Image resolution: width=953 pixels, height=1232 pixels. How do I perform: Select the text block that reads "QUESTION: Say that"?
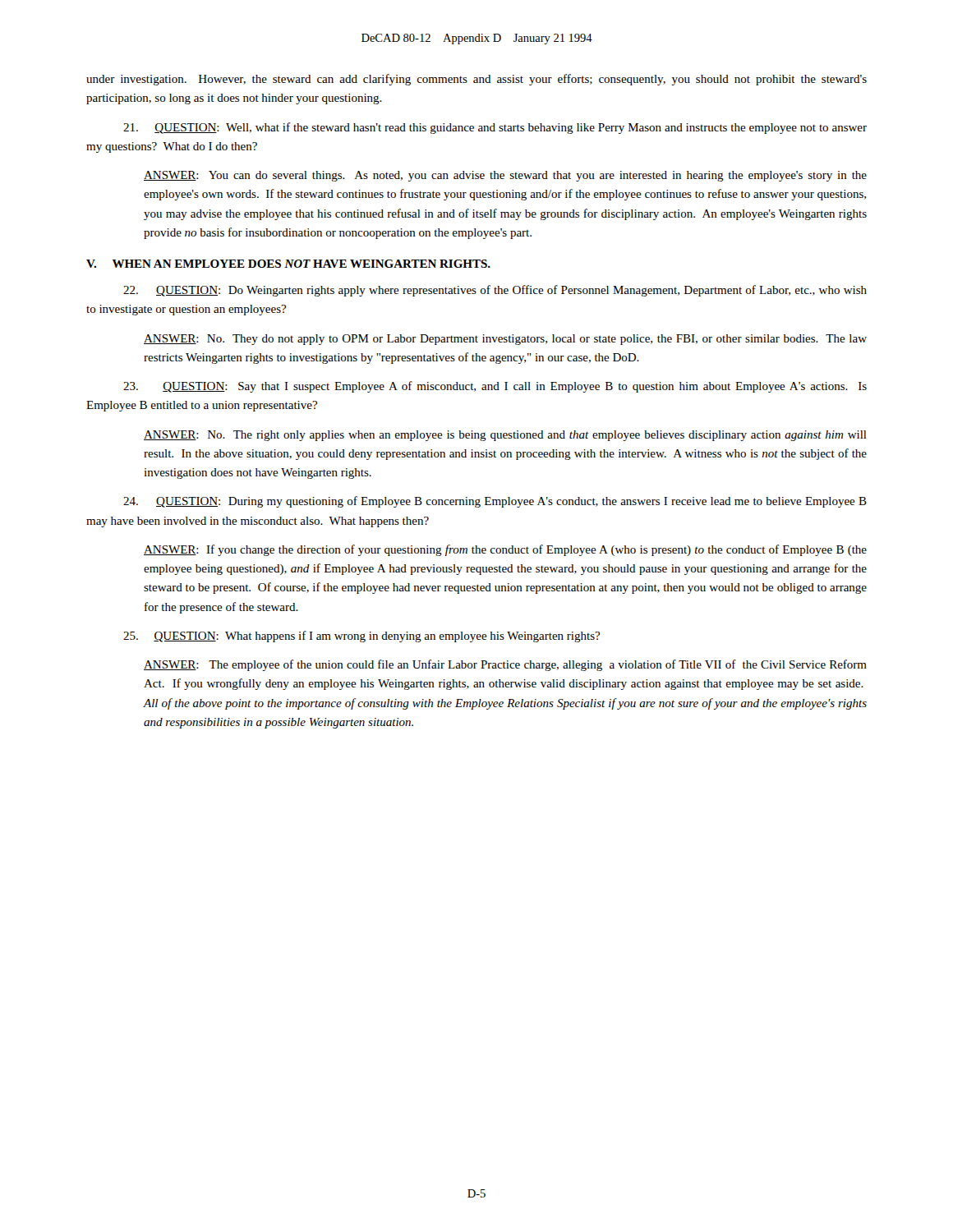[476, 396]
